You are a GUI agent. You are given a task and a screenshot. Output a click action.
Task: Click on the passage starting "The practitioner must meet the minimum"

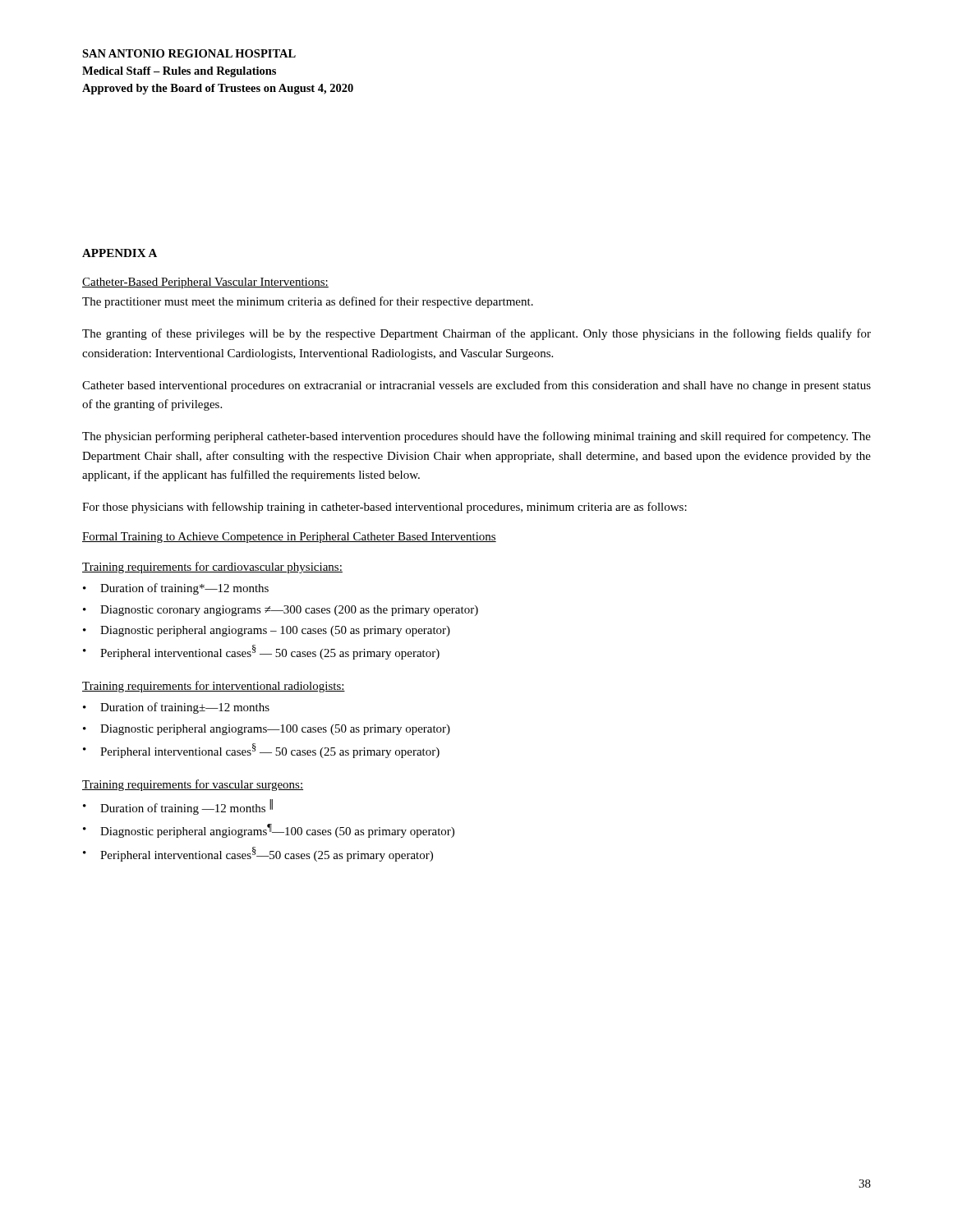308,301
